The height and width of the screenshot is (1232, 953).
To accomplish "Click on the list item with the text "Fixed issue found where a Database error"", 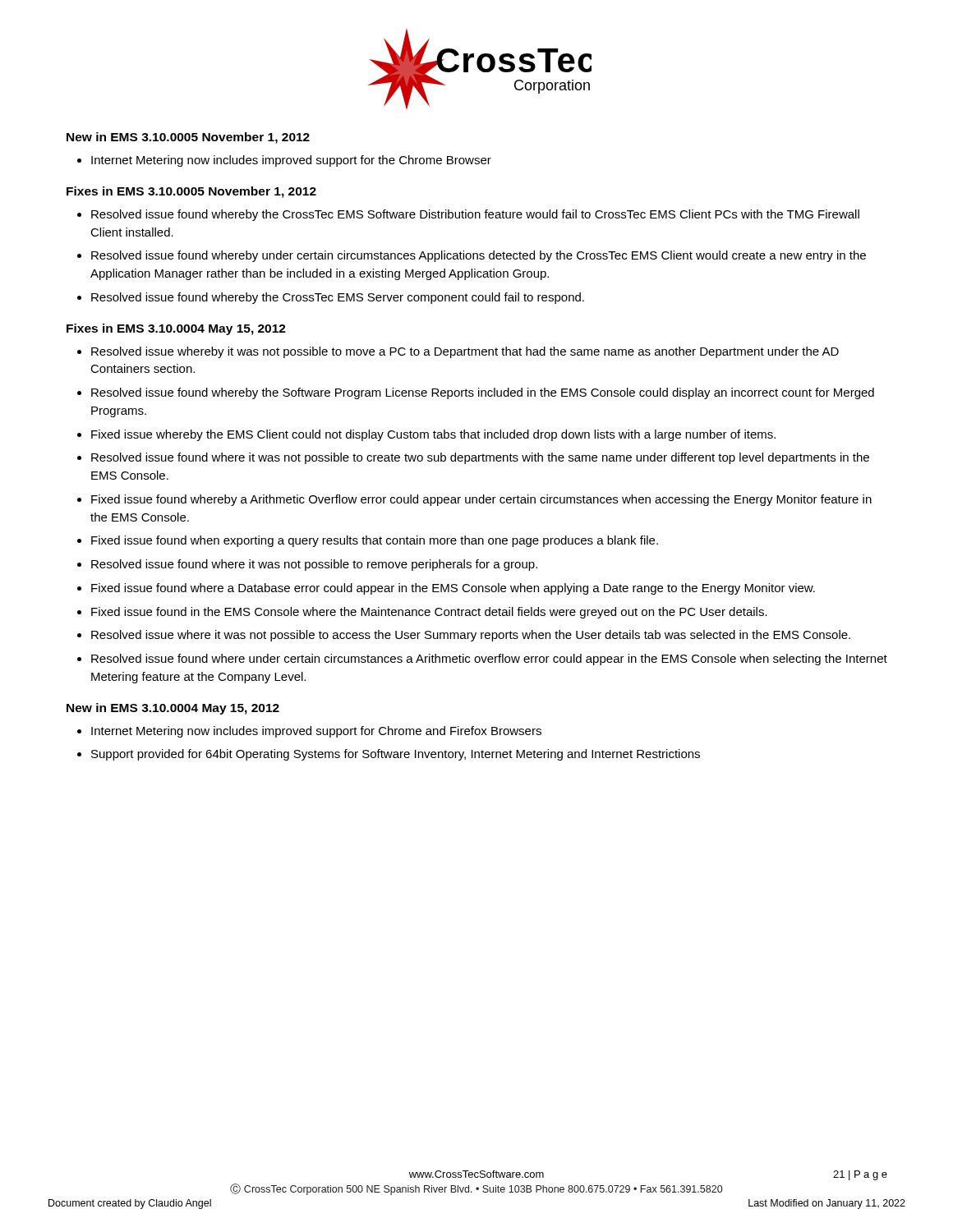I will (453, 587).
